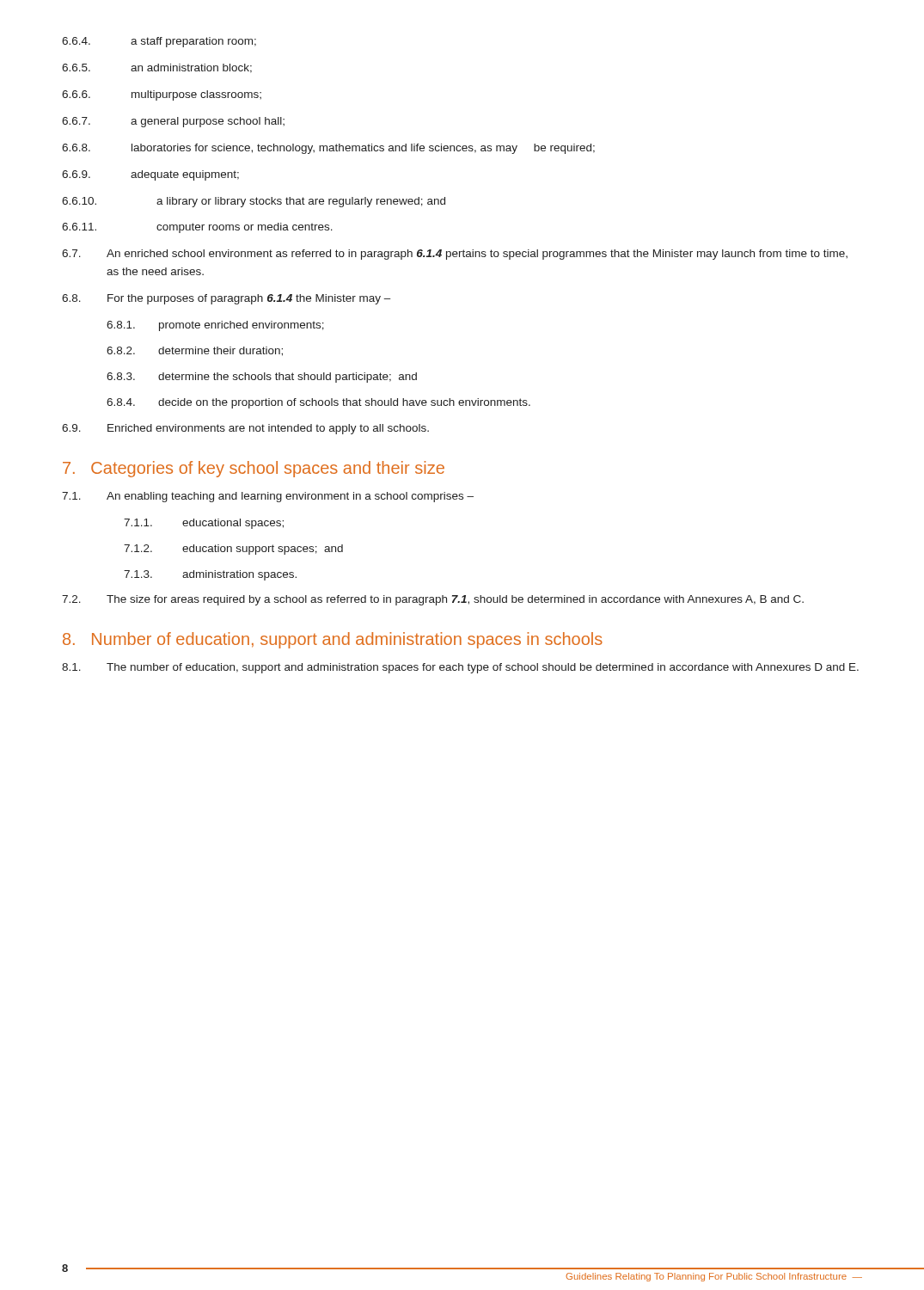924x1290 pixels.
Task: Find the passage starting "2. The size"
Action: pos(462,600)
